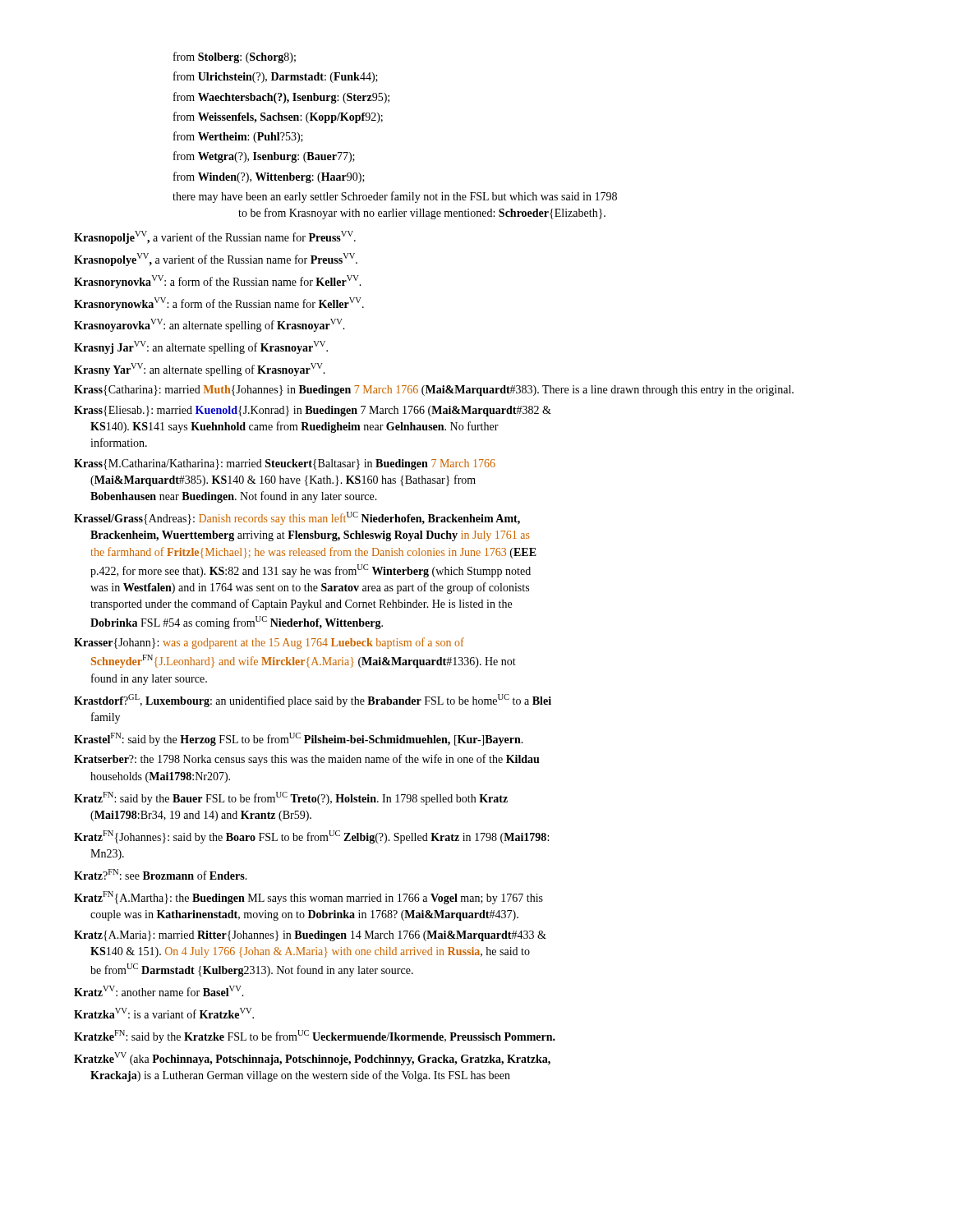Select the text block that reads "KrasnopolyeVV, a varient of the"

pyautogui.click(x=216, y=258)
